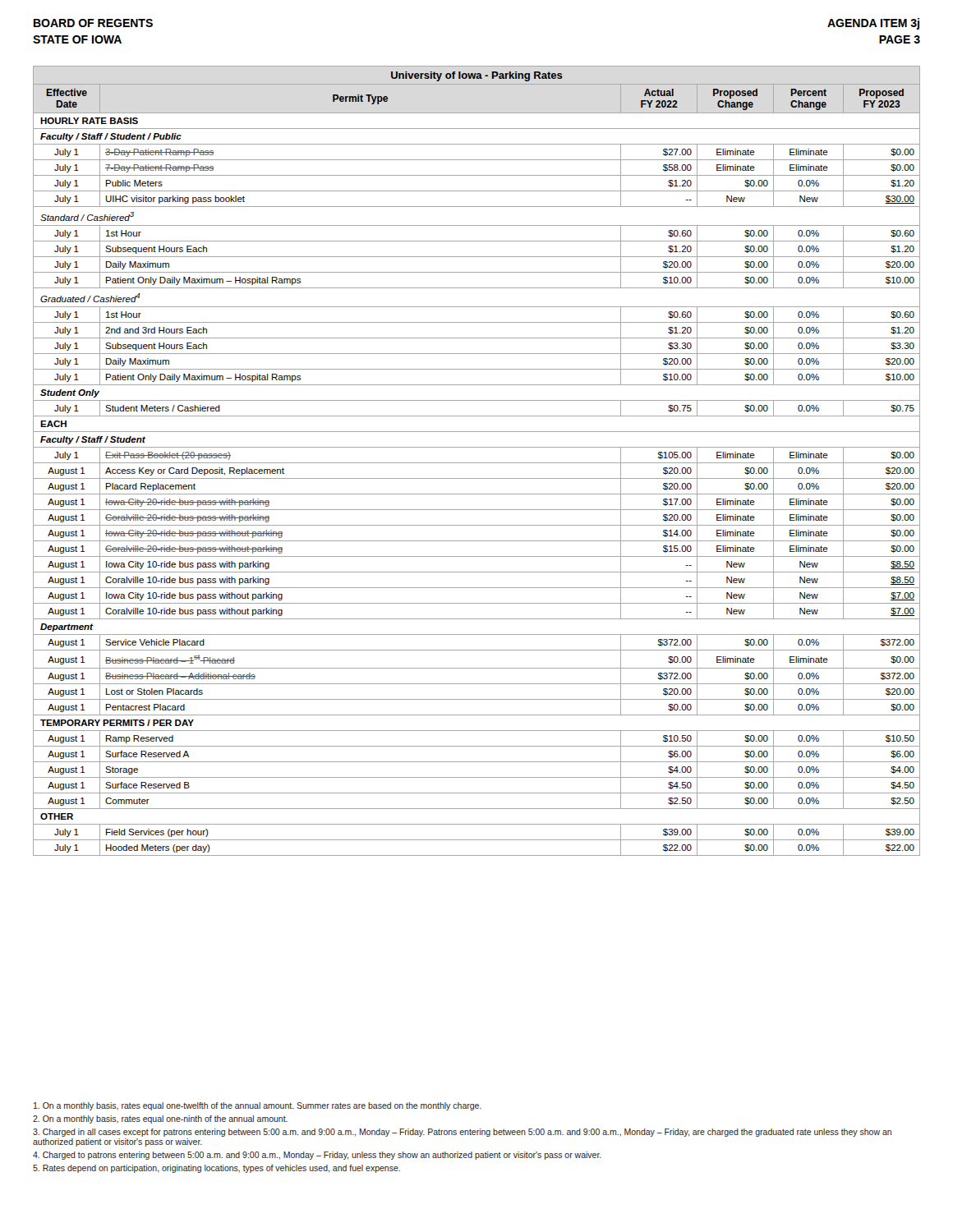Locate the footnote that says "Charged in all cases except for patrons entering"
953x1232 pixels.
pos(462,1137)
